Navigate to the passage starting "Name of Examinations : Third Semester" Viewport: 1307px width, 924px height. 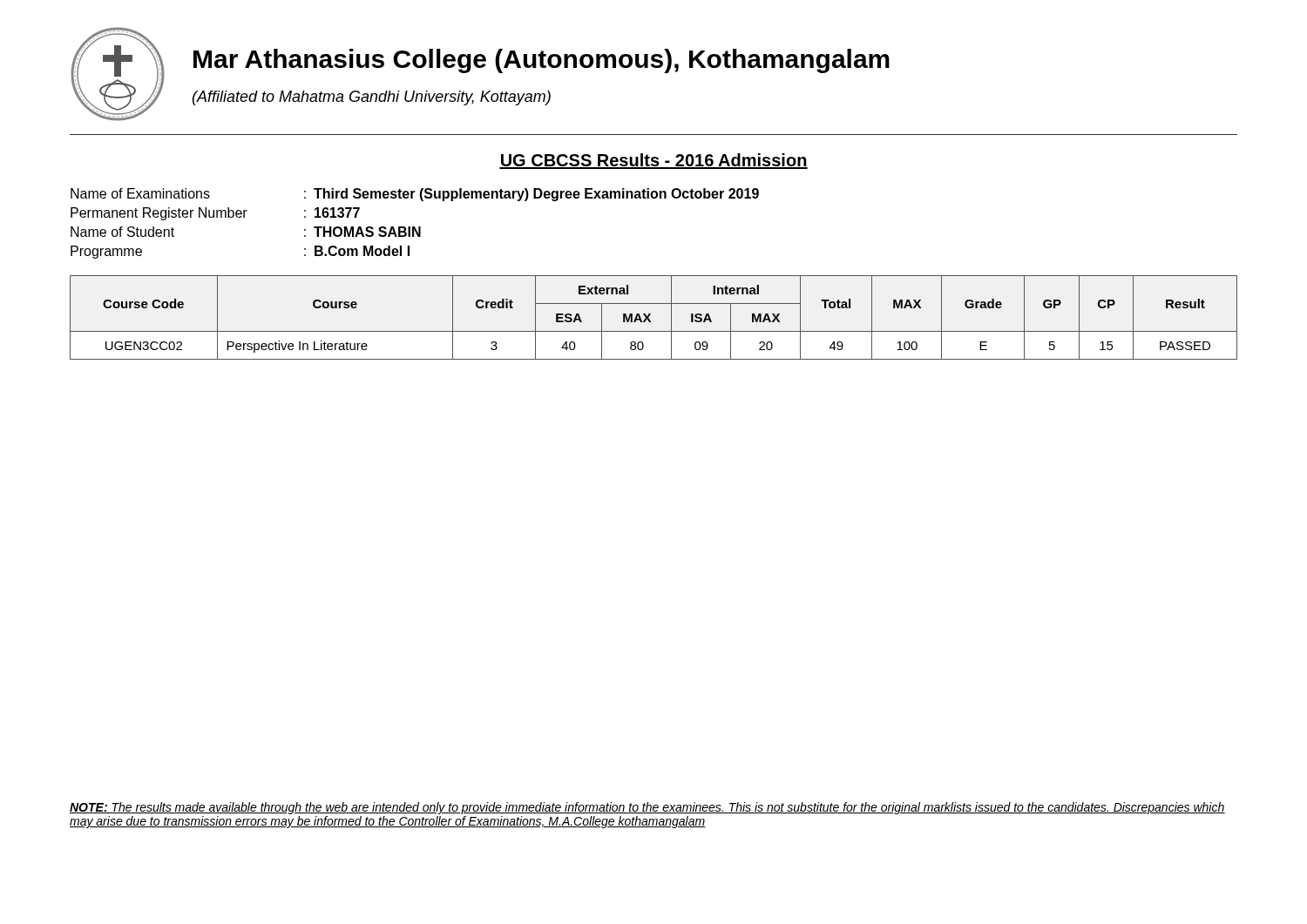[415, 195]
